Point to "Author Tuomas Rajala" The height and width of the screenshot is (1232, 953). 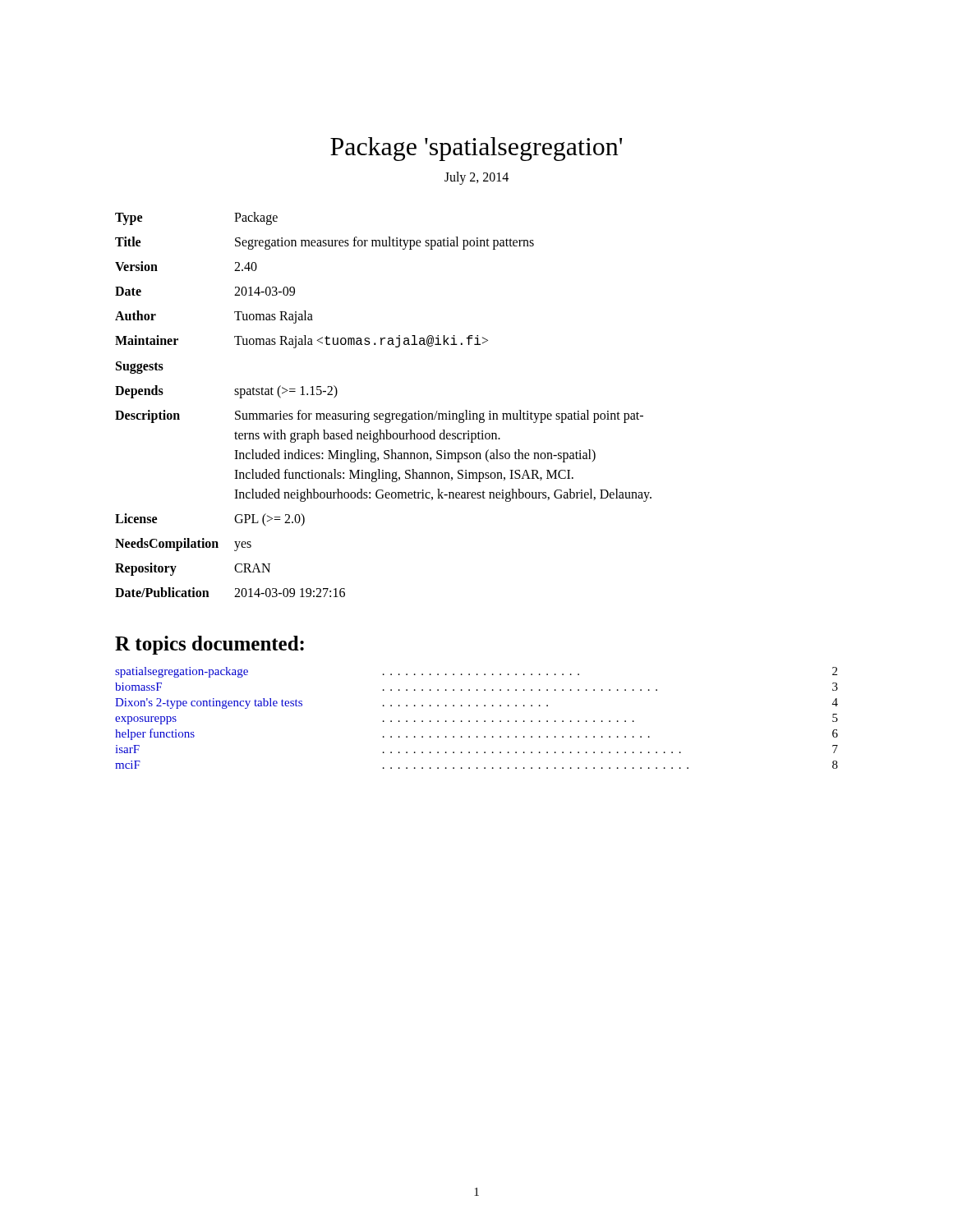pos(141,317)
